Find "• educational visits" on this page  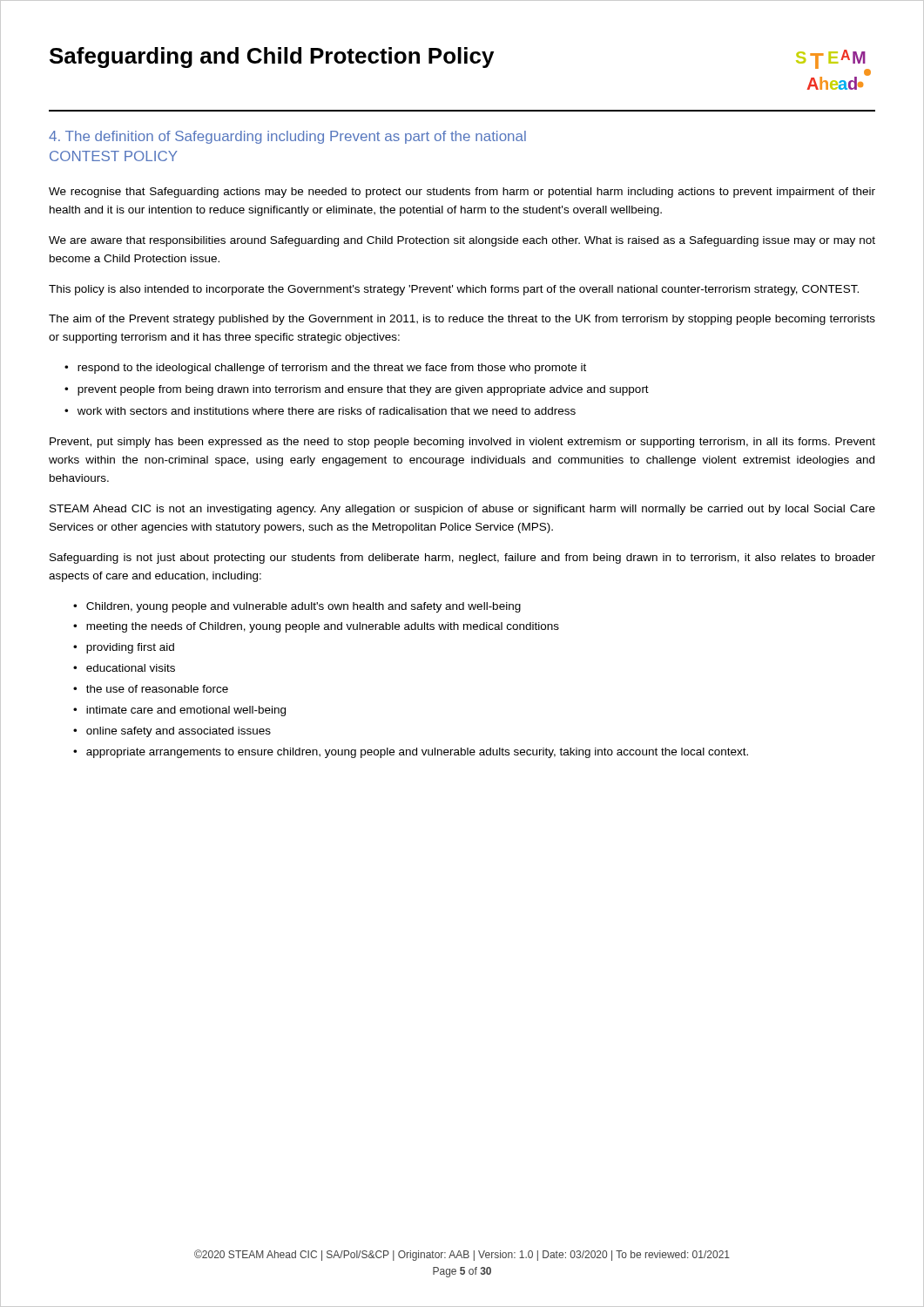(124, 669)
